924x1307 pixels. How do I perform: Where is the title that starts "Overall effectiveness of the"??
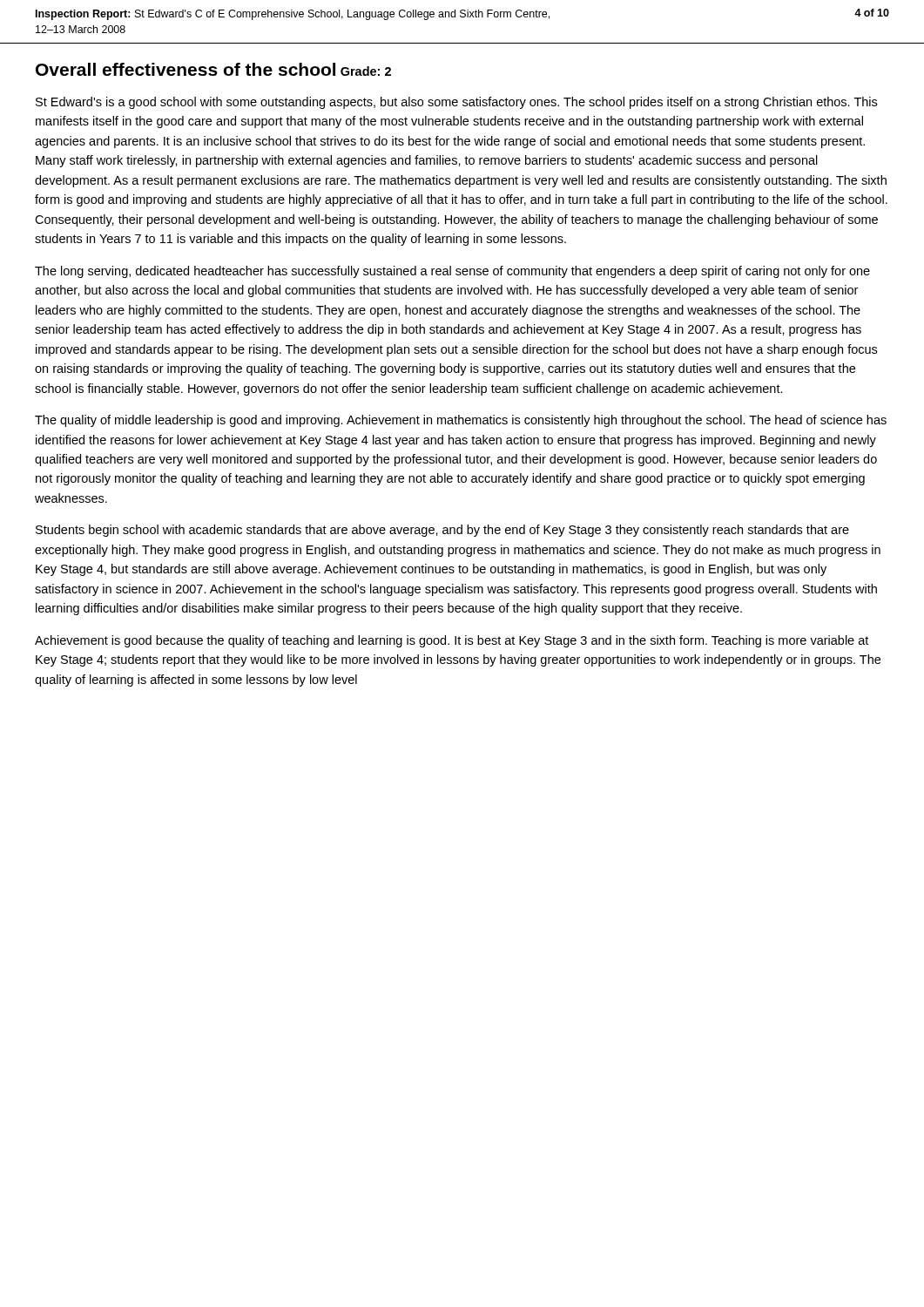click(186, 70)
